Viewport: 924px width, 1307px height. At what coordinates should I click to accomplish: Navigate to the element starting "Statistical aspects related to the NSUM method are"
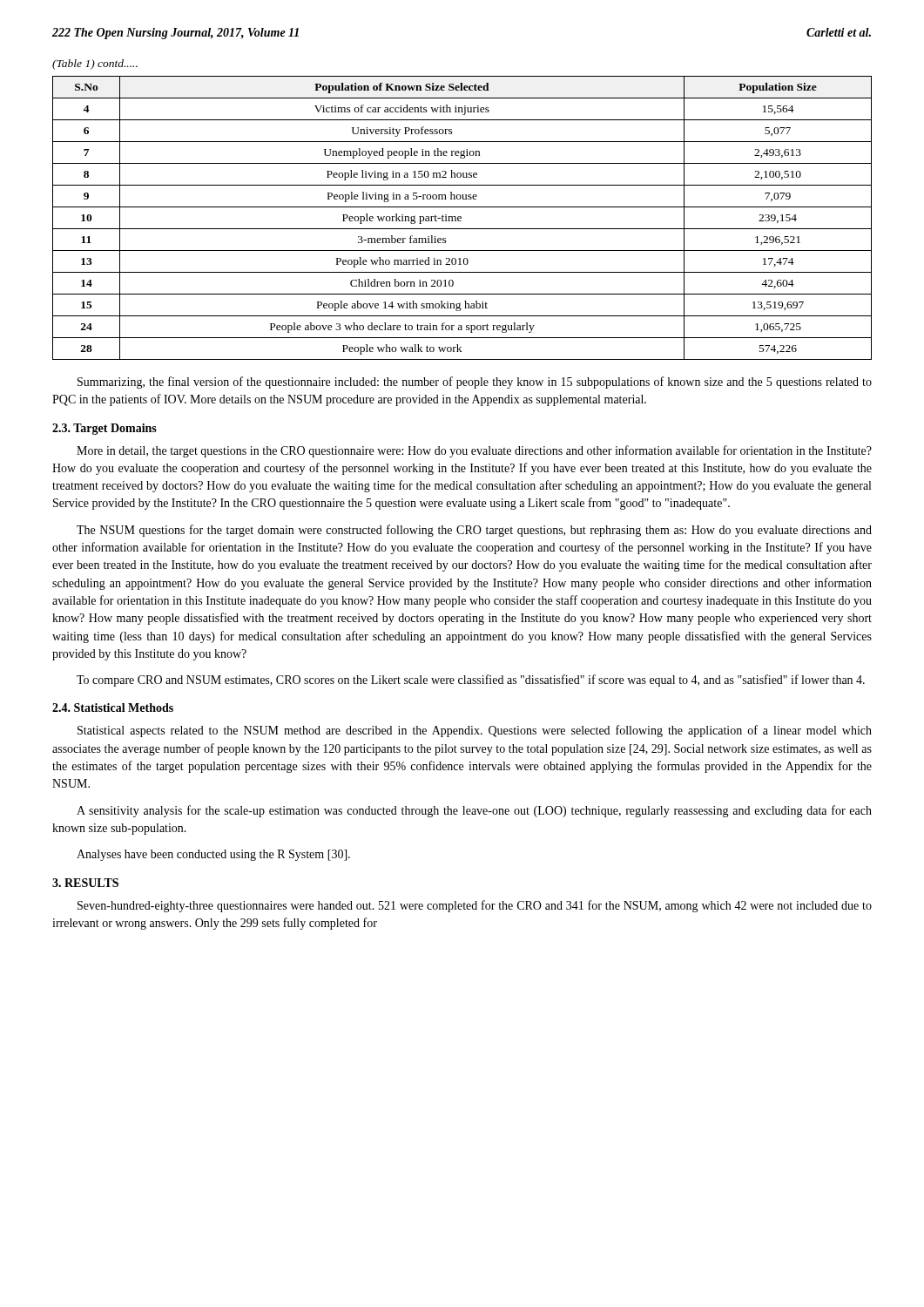pyautogui.click(x=462, y=758)
